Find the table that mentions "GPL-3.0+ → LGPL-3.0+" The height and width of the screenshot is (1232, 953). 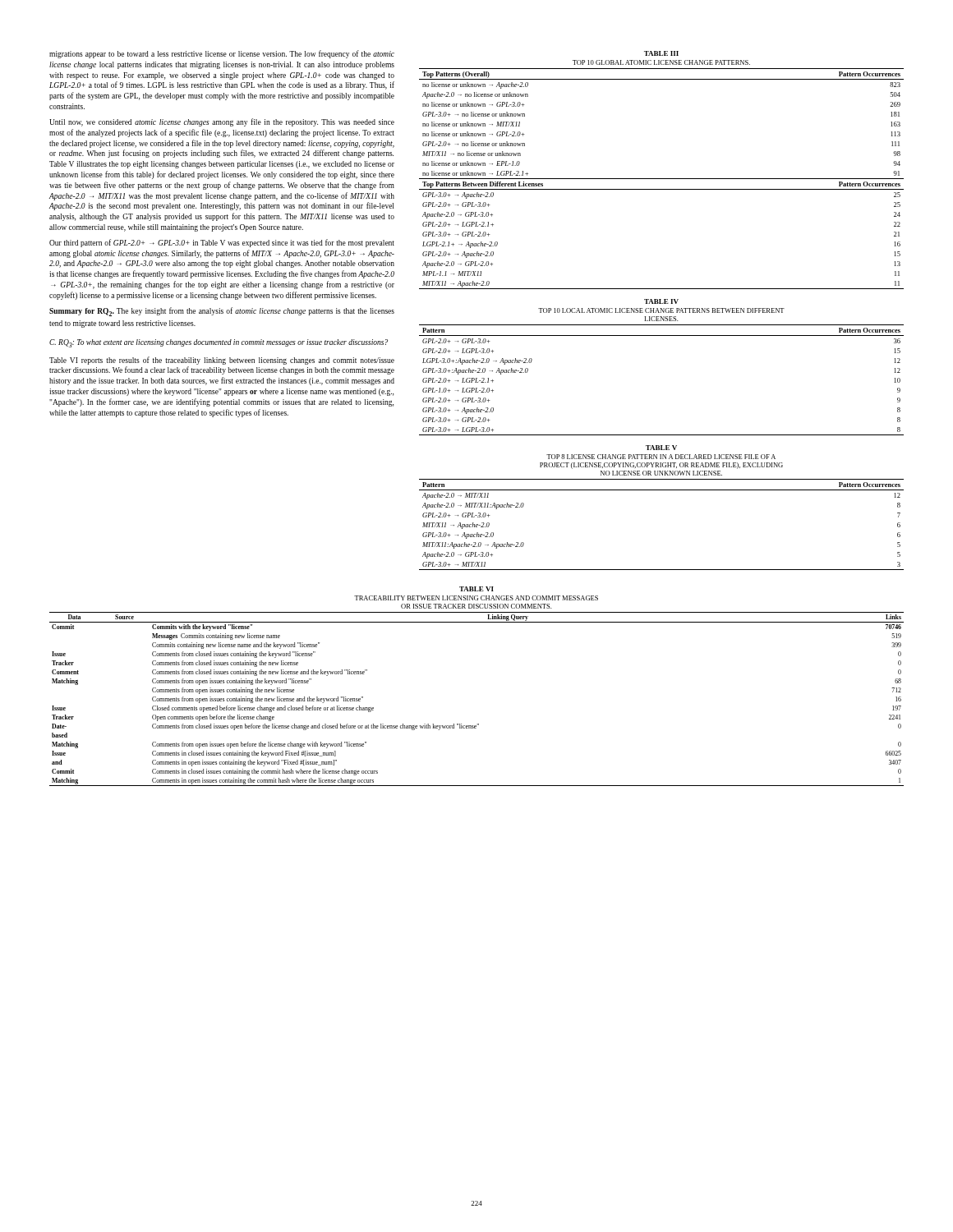[x=661, y=366]
